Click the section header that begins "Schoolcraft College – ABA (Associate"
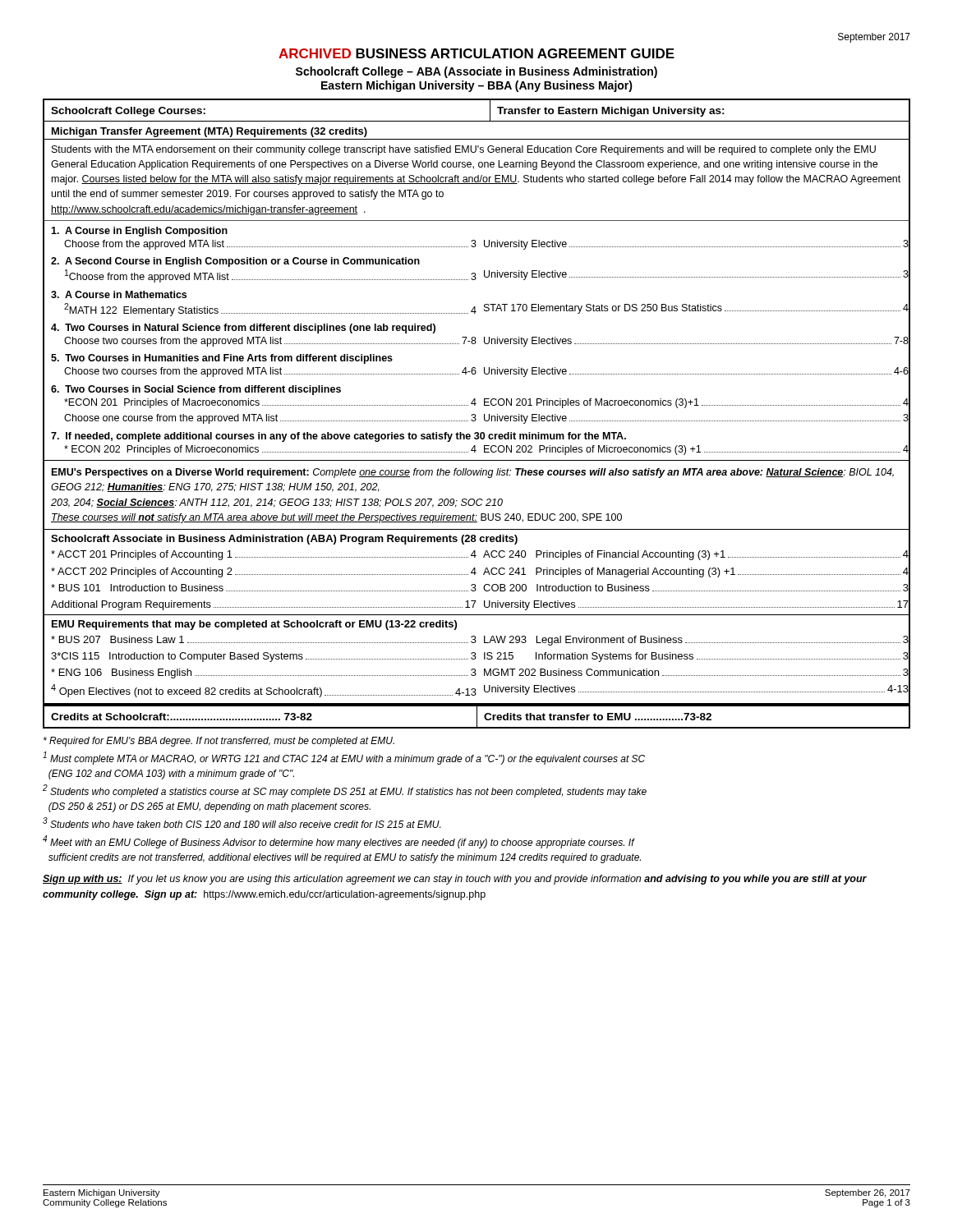Image resolution: width=953 pixels, height=1232 pixels. point(476,71)
